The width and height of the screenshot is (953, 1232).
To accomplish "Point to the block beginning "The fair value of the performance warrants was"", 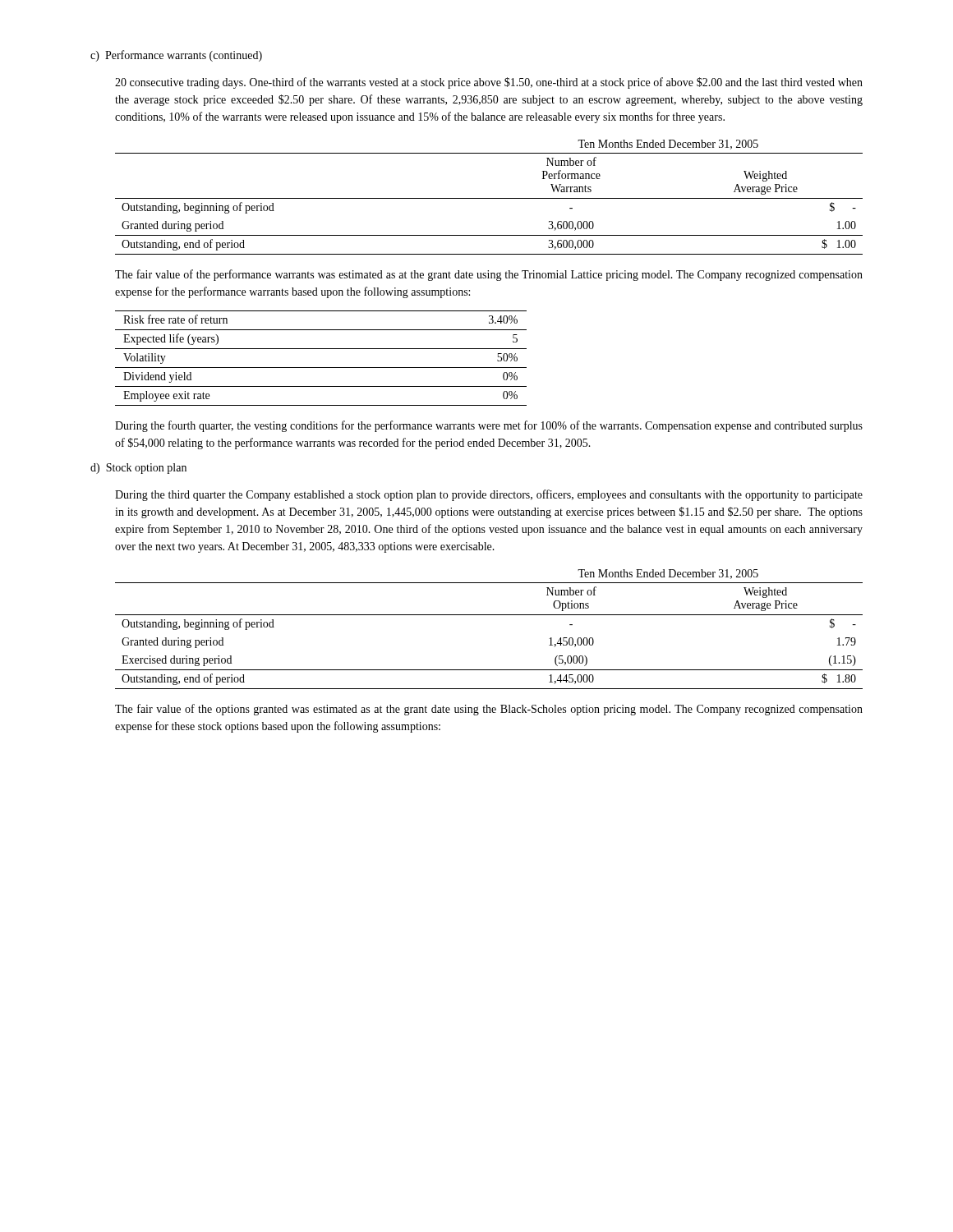I will 489,283.
